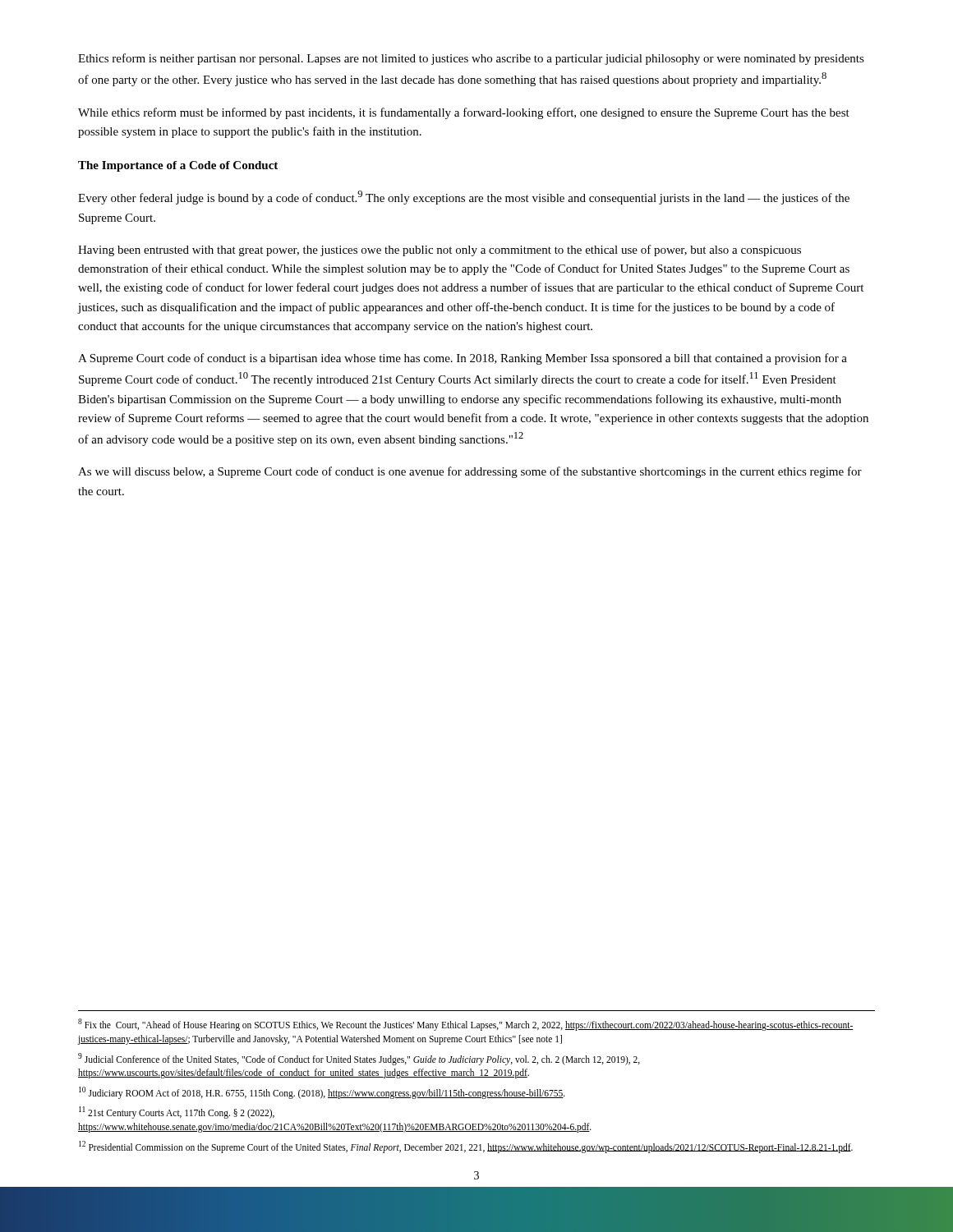Click on the footnote that says "11 21st Century Courts"
The width and height of the screenshot is (953, 1232).
pos(476,1119)
